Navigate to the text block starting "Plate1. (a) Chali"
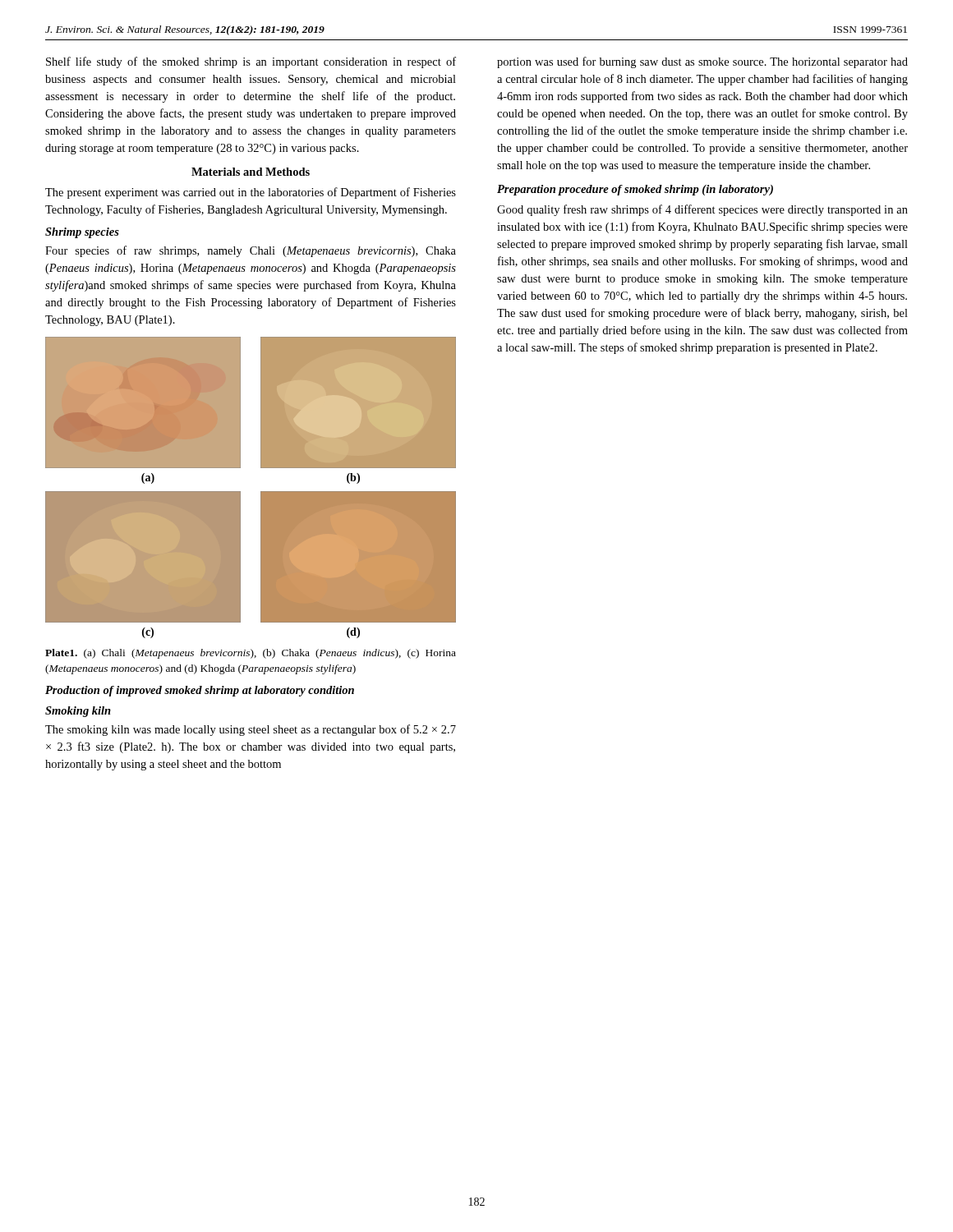The height and width of the screenshot is (1232, 953). (x=251, y=660)
